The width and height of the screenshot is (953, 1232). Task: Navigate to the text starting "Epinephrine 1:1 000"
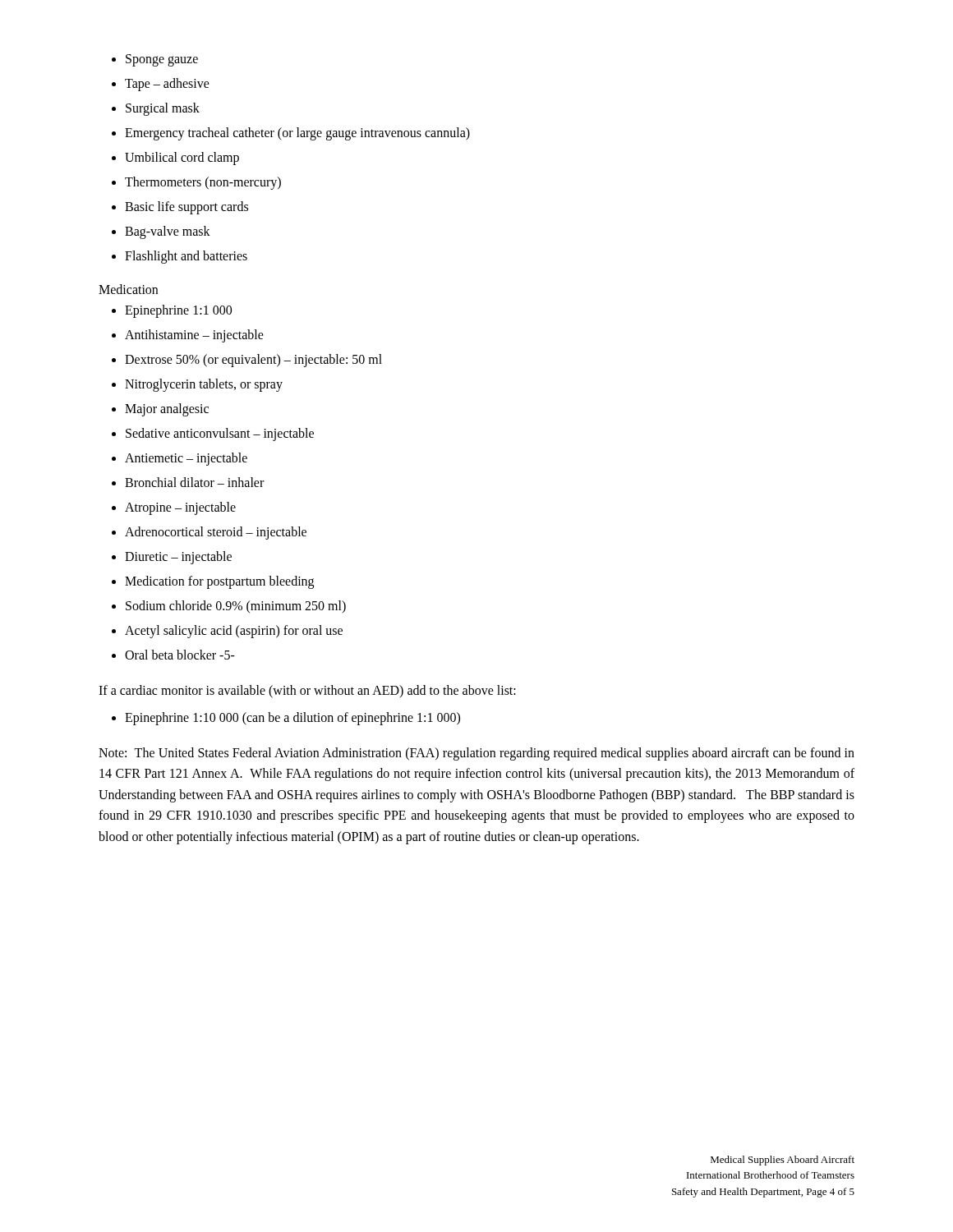pyautogui.click(x=172, y=311)
